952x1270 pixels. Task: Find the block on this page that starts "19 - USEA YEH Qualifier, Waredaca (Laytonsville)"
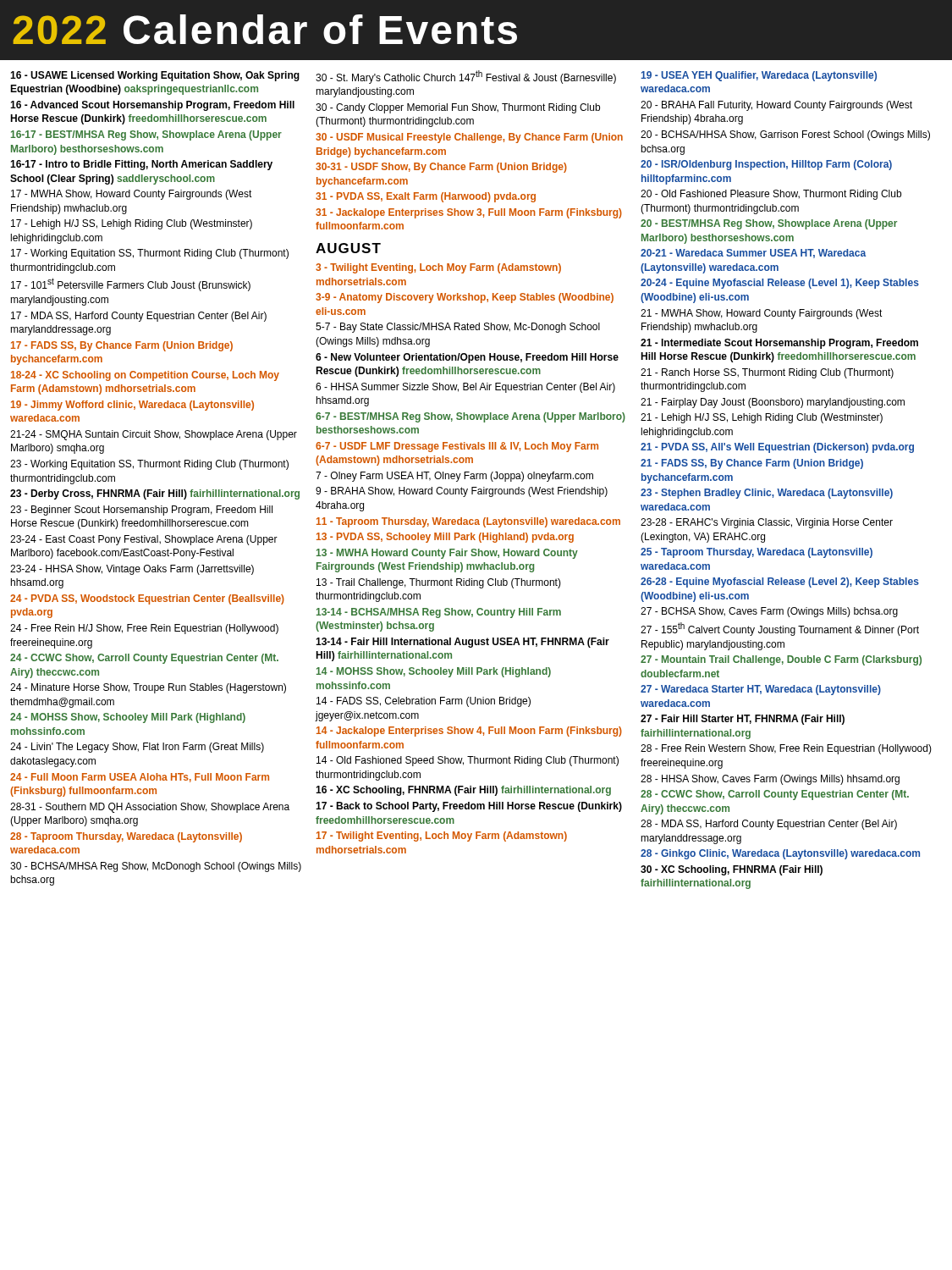(787, 479)
